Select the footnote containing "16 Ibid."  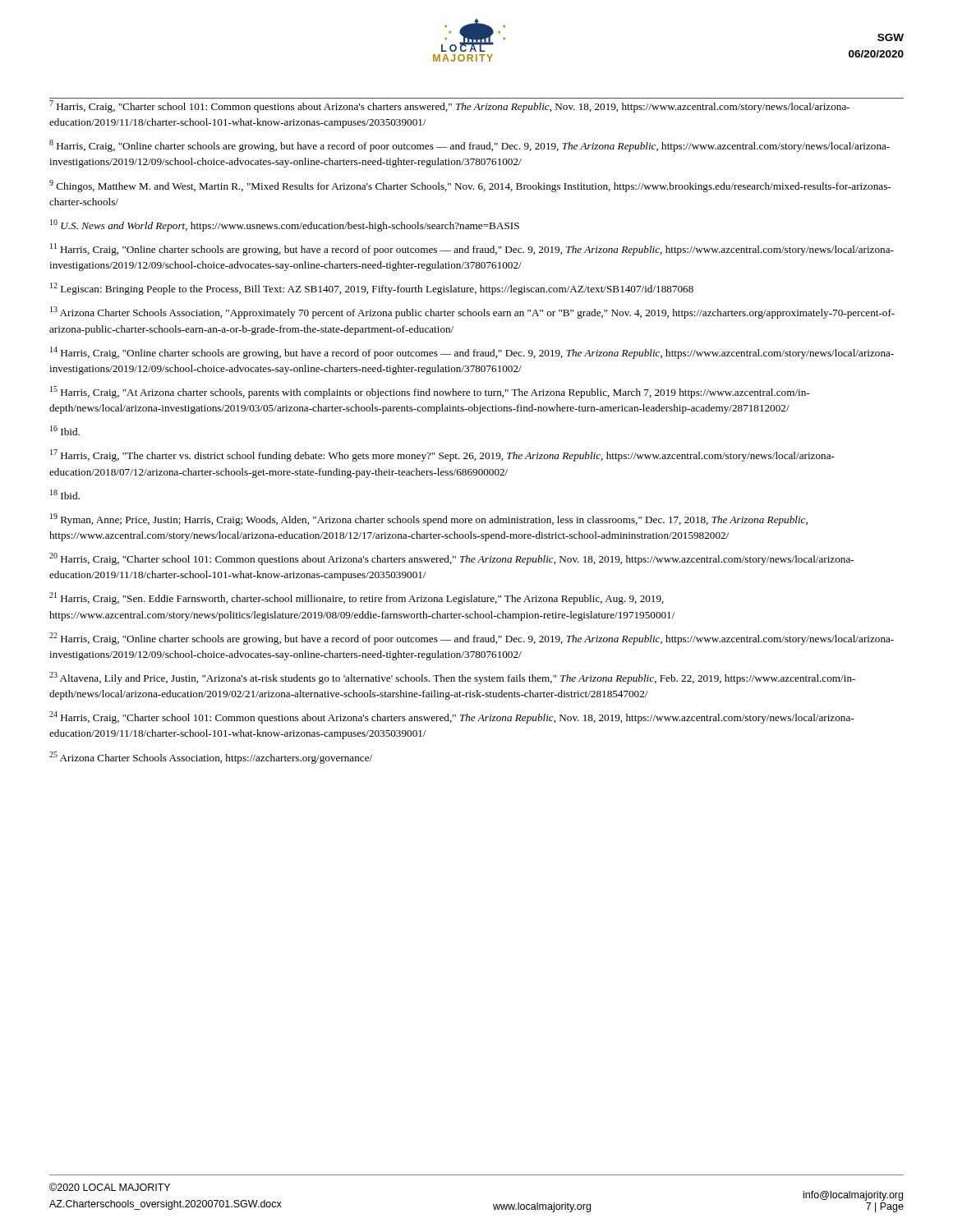(65, 431)
